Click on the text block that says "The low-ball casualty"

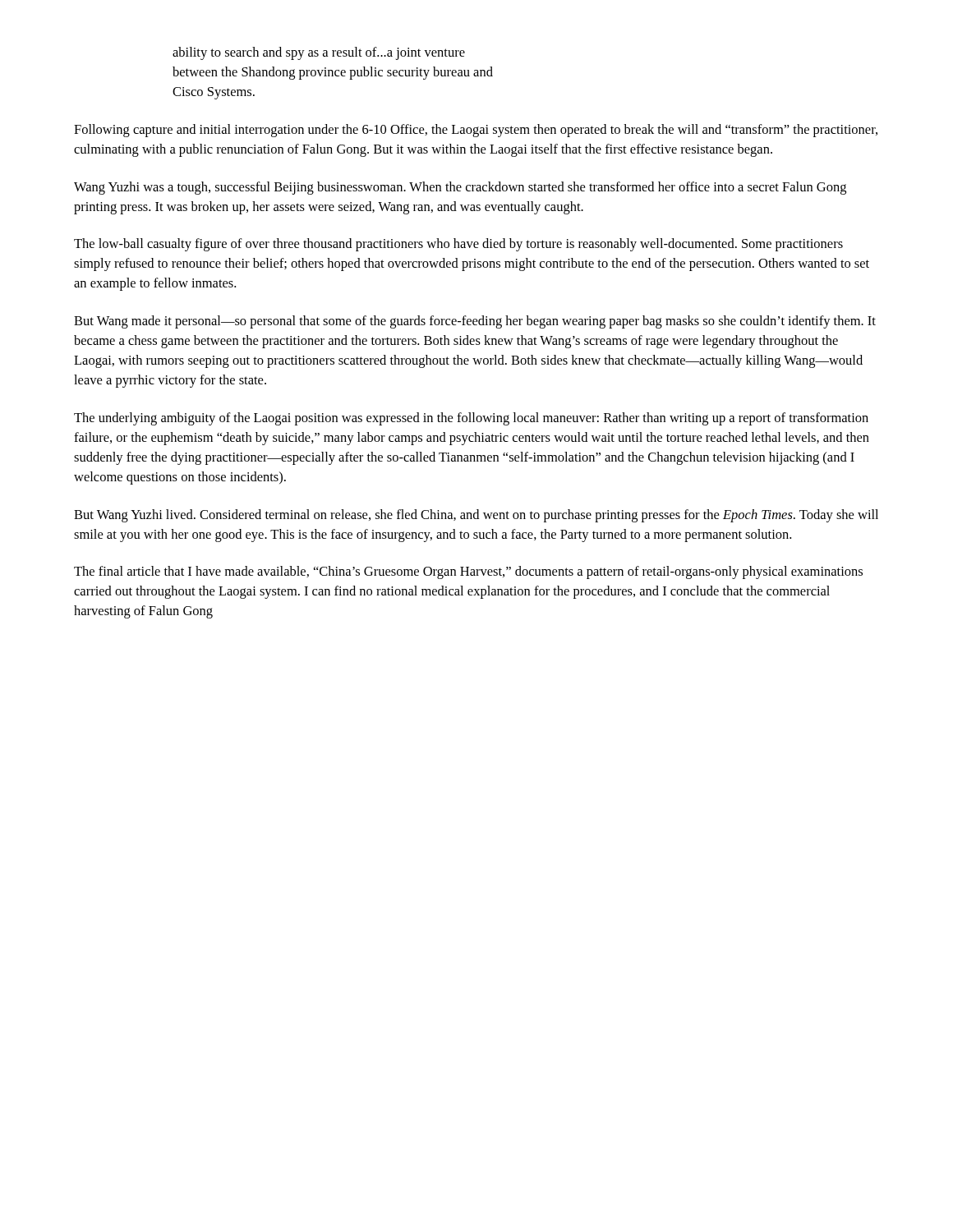click(x=472, y=264)
